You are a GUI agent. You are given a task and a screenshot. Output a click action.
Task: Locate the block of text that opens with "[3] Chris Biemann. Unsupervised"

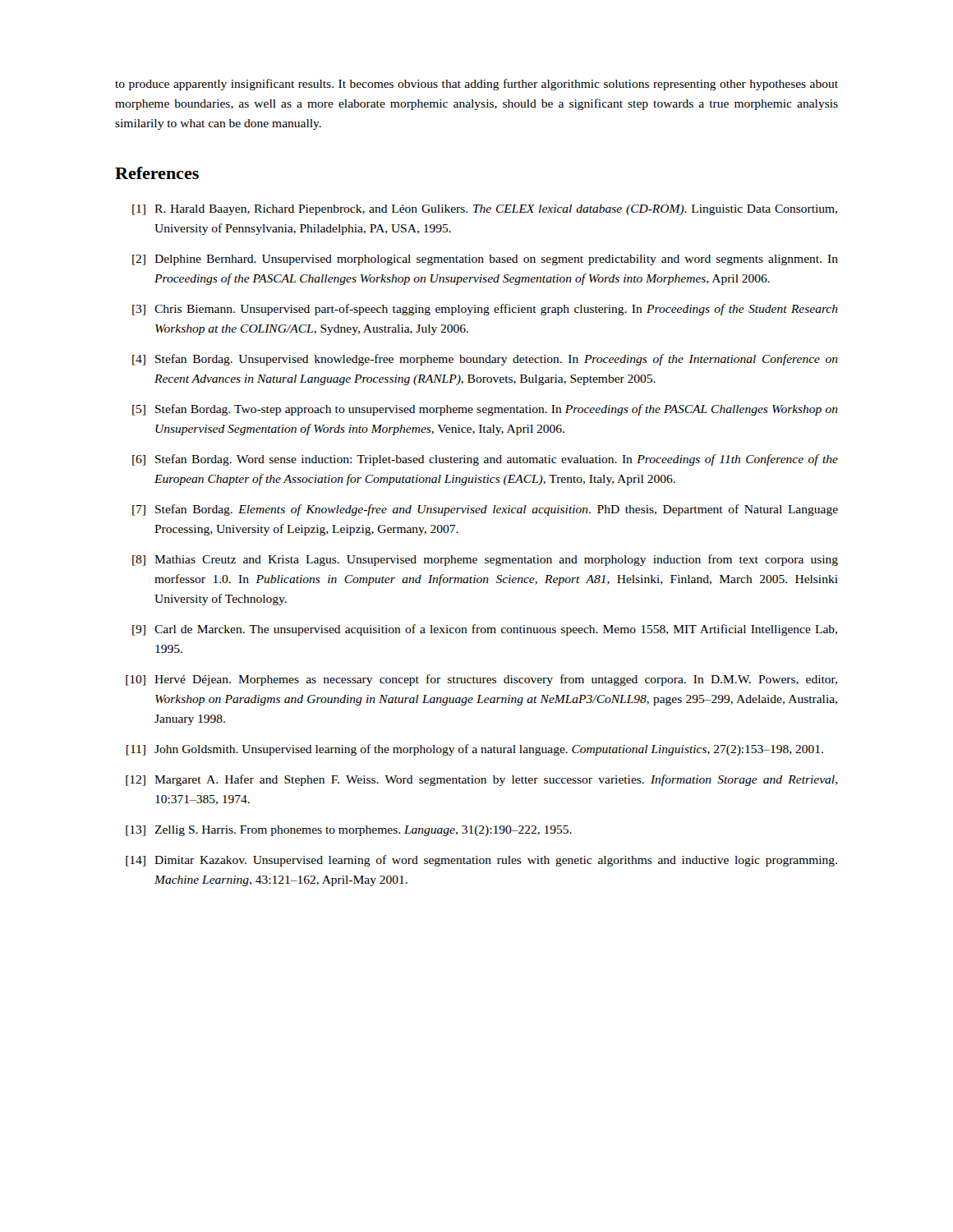click(x=476, y=319)
